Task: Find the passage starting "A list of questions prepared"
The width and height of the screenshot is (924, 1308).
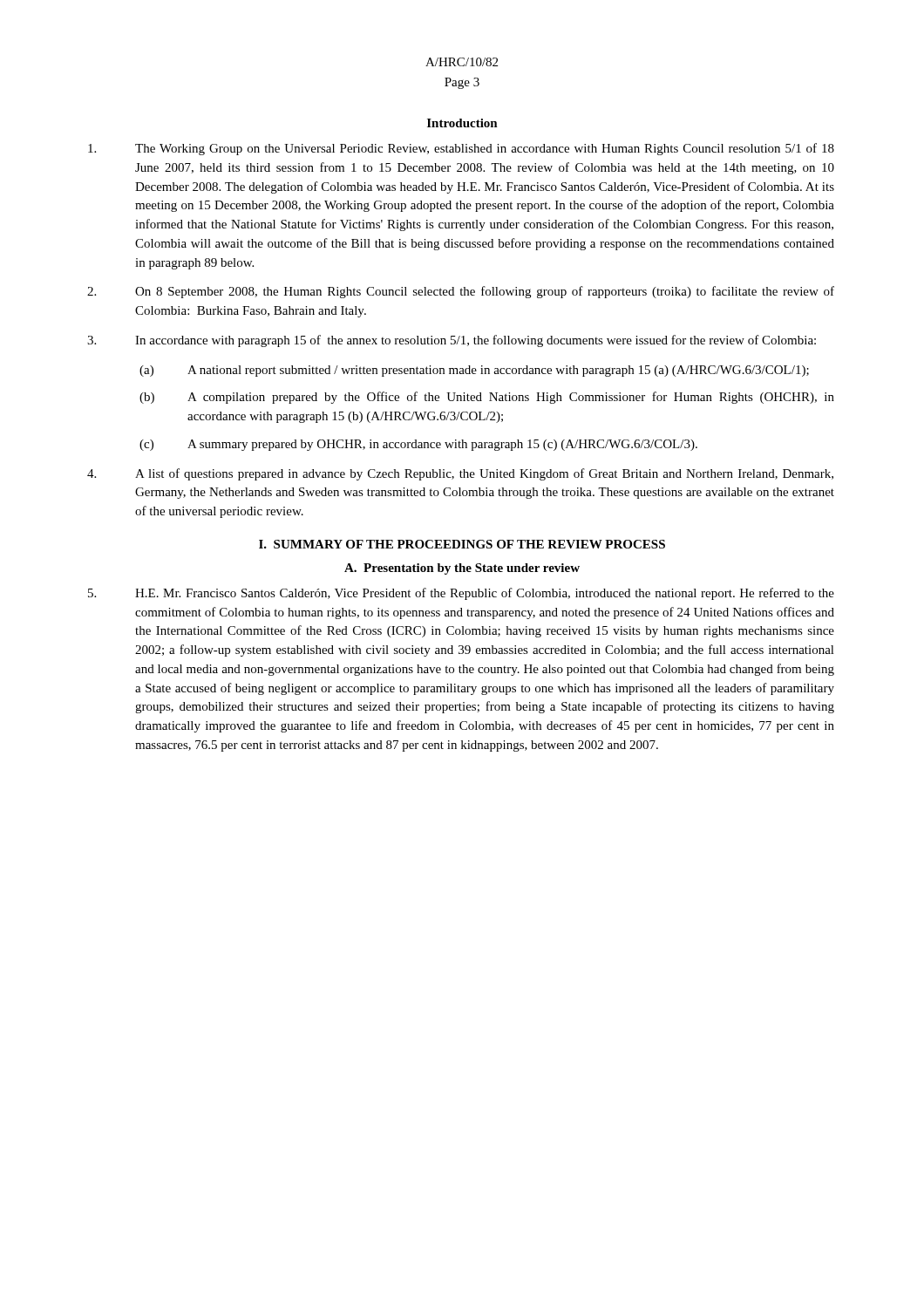Action: tap(462, 493)
